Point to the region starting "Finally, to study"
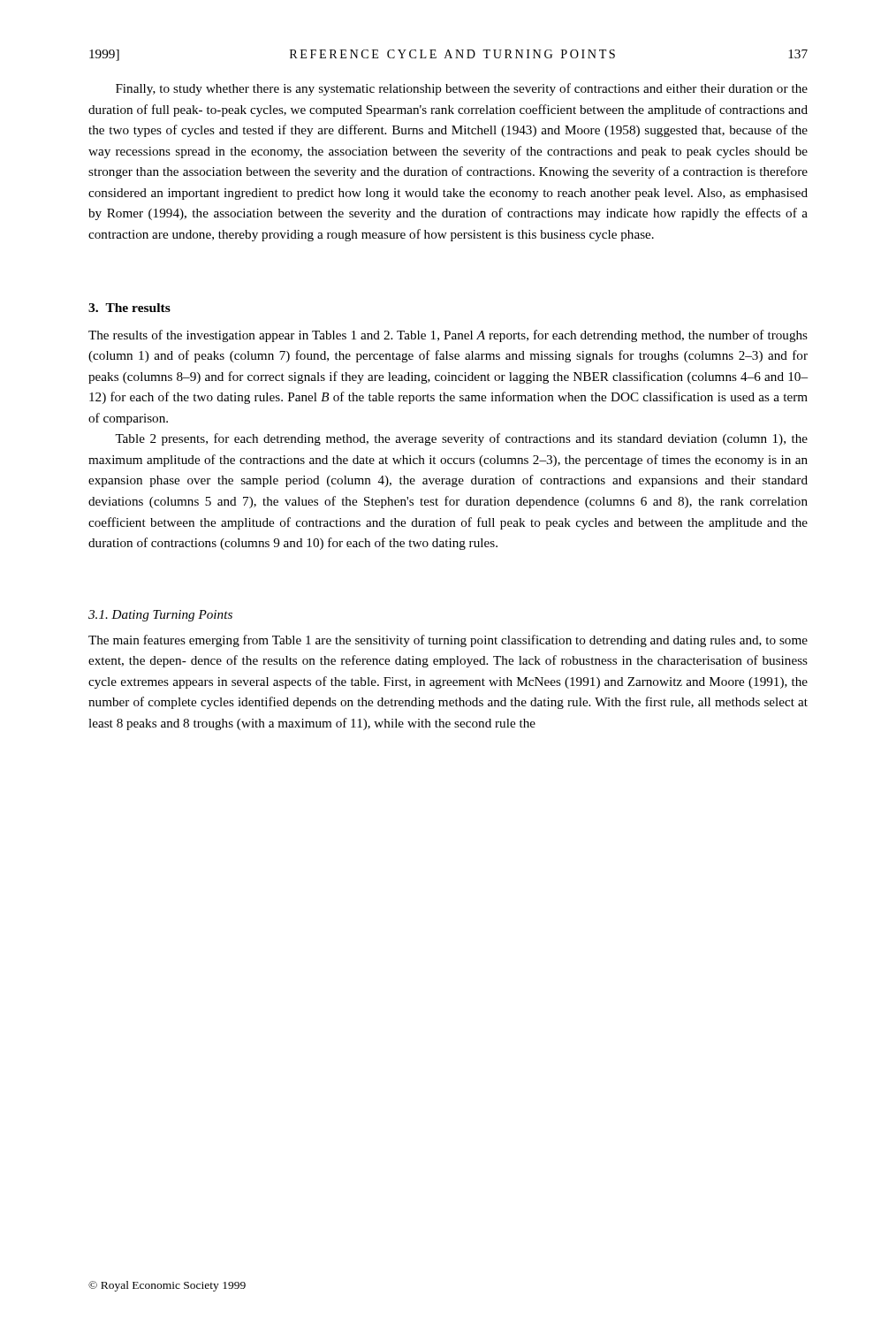 [448, 161]
